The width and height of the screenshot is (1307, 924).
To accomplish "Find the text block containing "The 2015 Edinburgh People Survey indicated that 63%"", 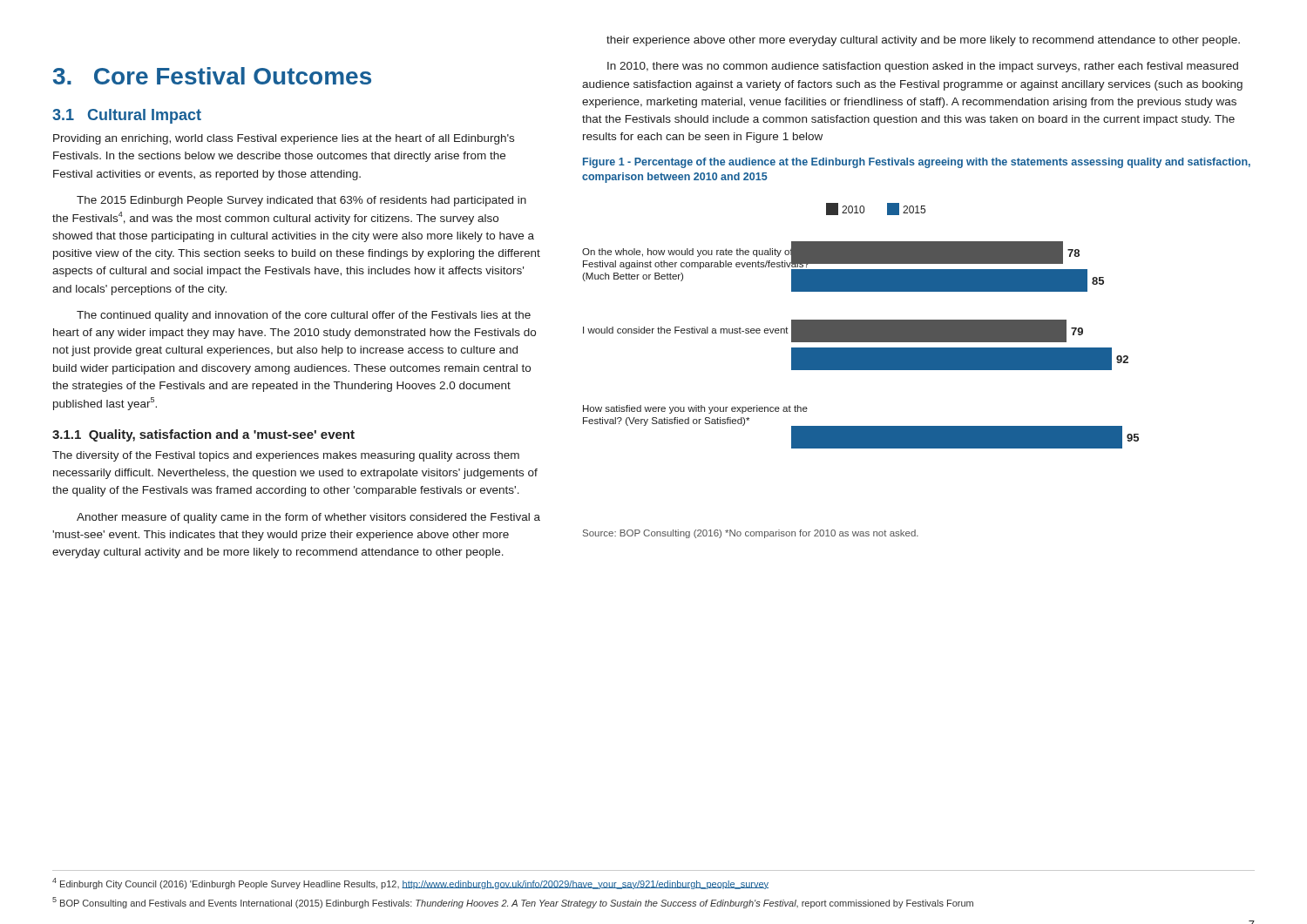I will (x=296, y=244).
